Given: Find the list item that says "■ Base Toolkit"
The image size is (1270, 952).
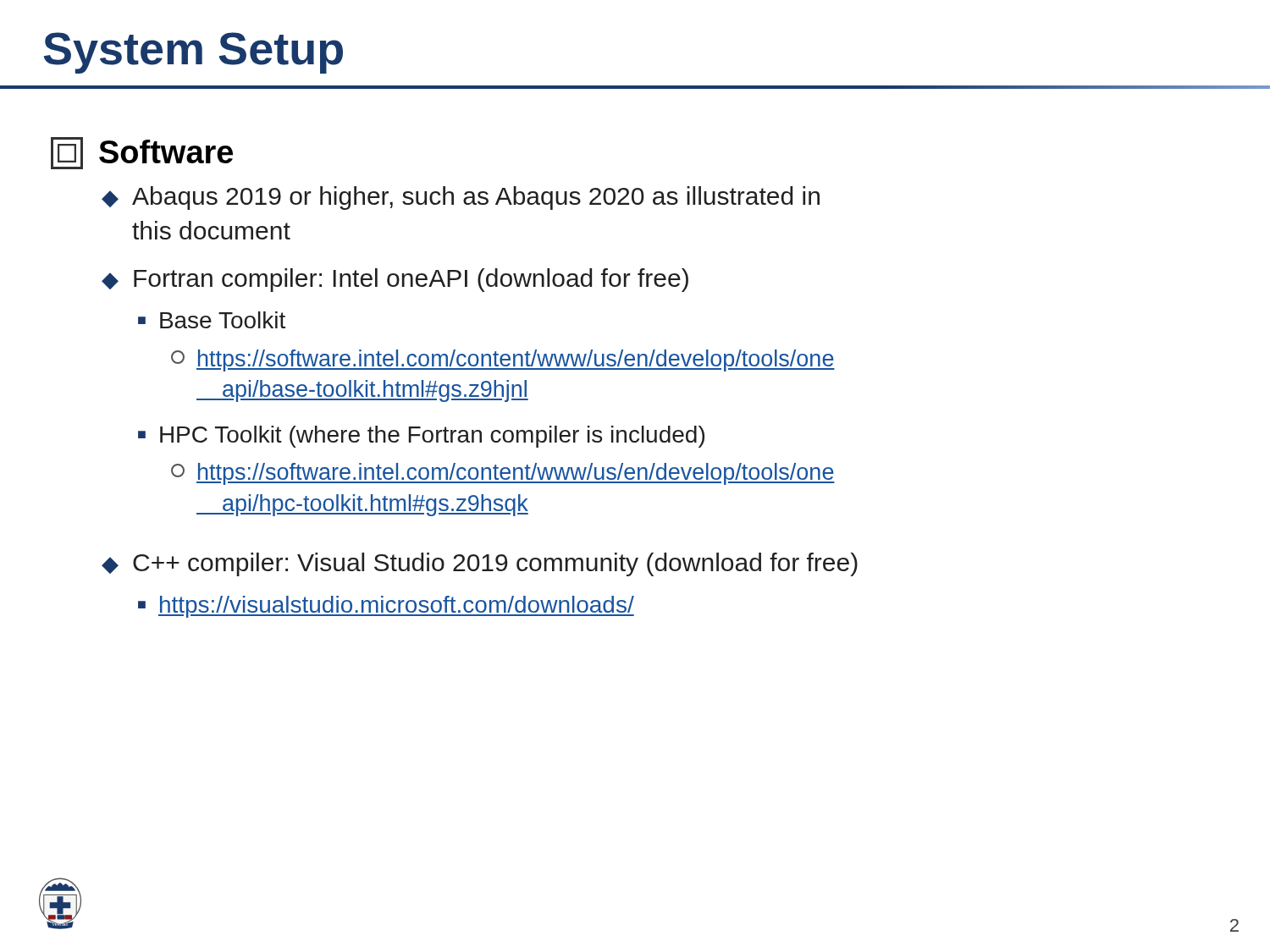Looking at the screenshot, I should click(486, 357).
